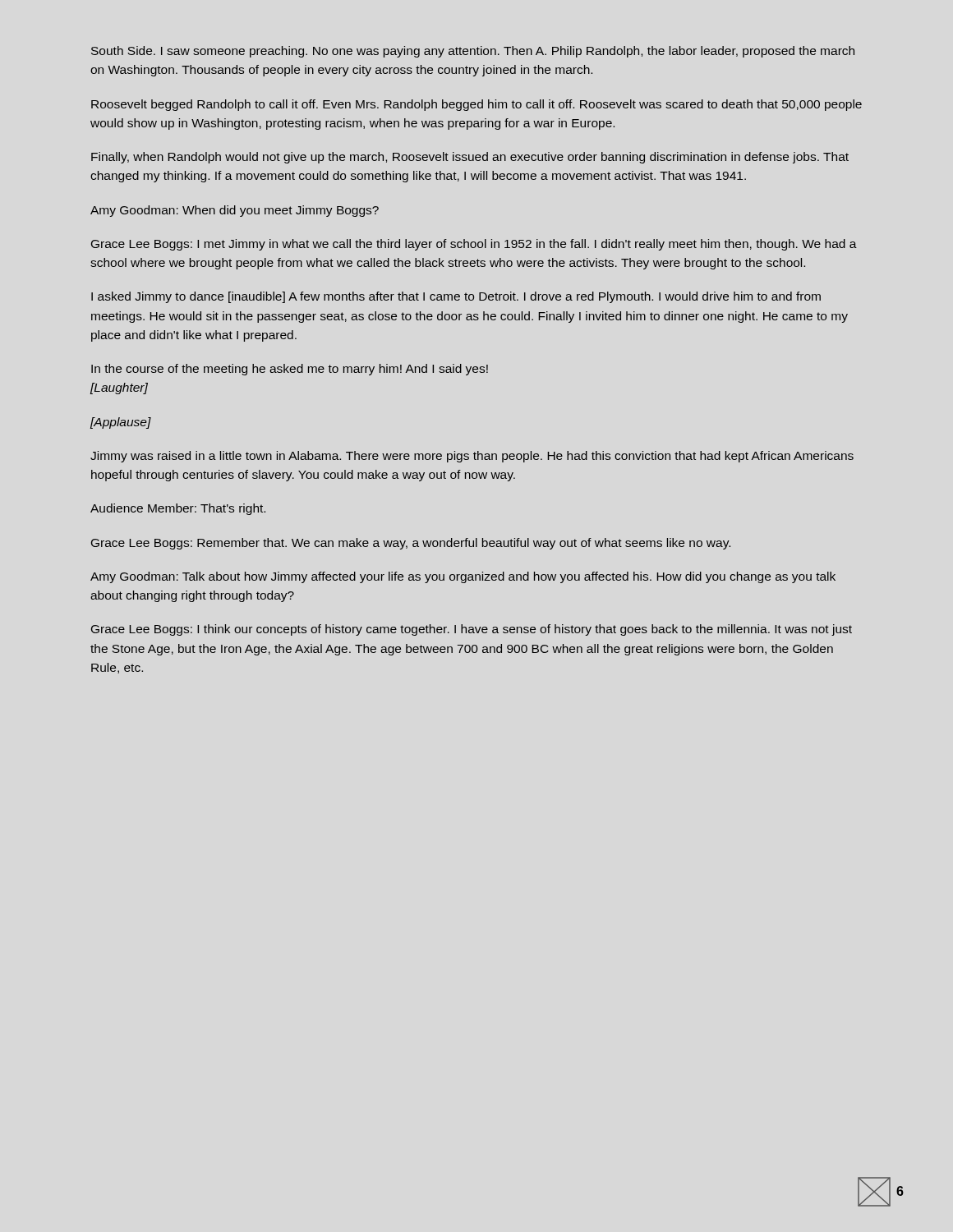The height and width of the screenshot is (1232, 953).
Task: Locate the element starting "In the course of the meeting he asked"
Action: click(290, 378)
